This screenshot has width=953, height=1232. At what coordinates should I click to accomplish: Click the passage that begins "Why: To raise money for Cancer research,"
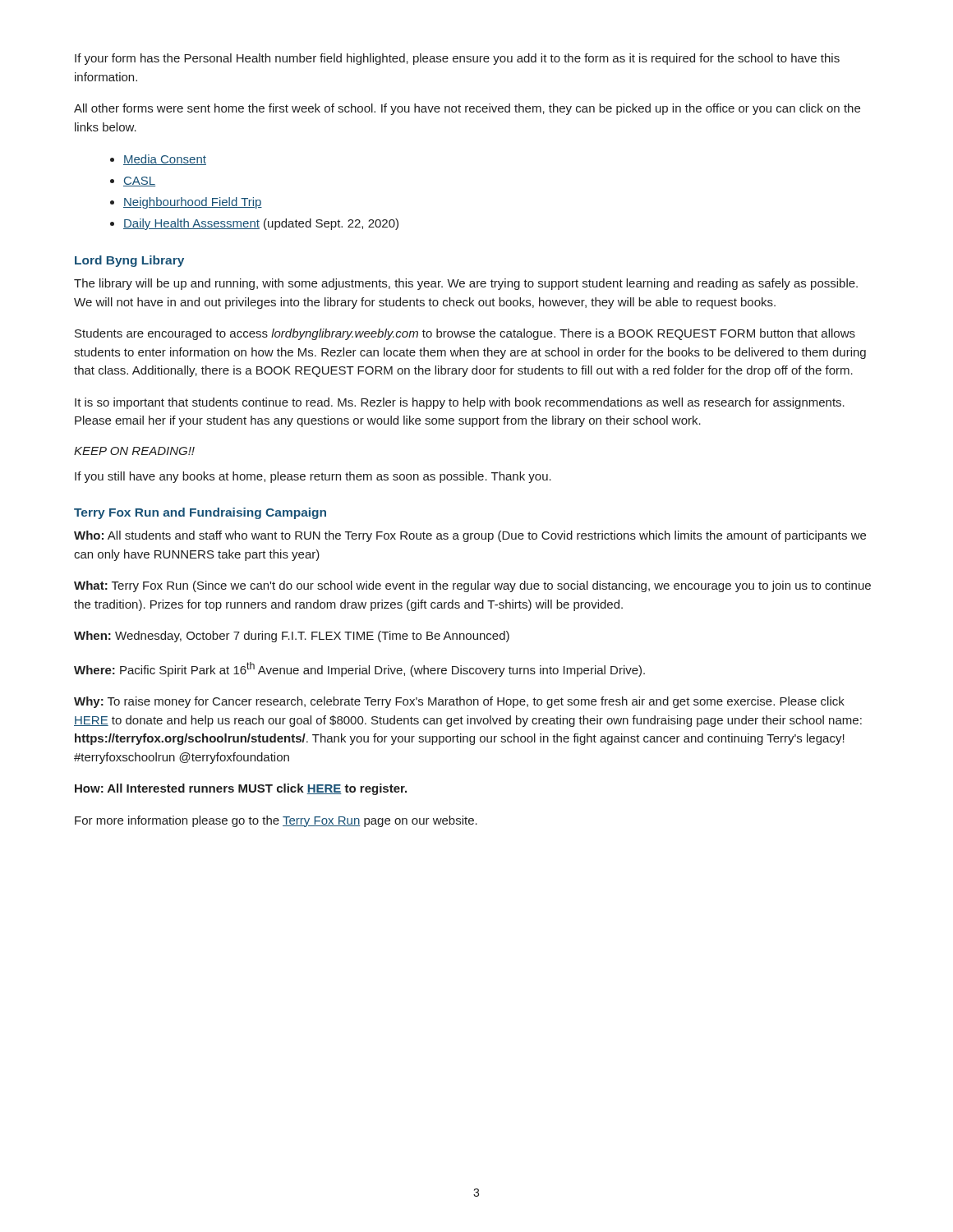(x=468, y=729)
